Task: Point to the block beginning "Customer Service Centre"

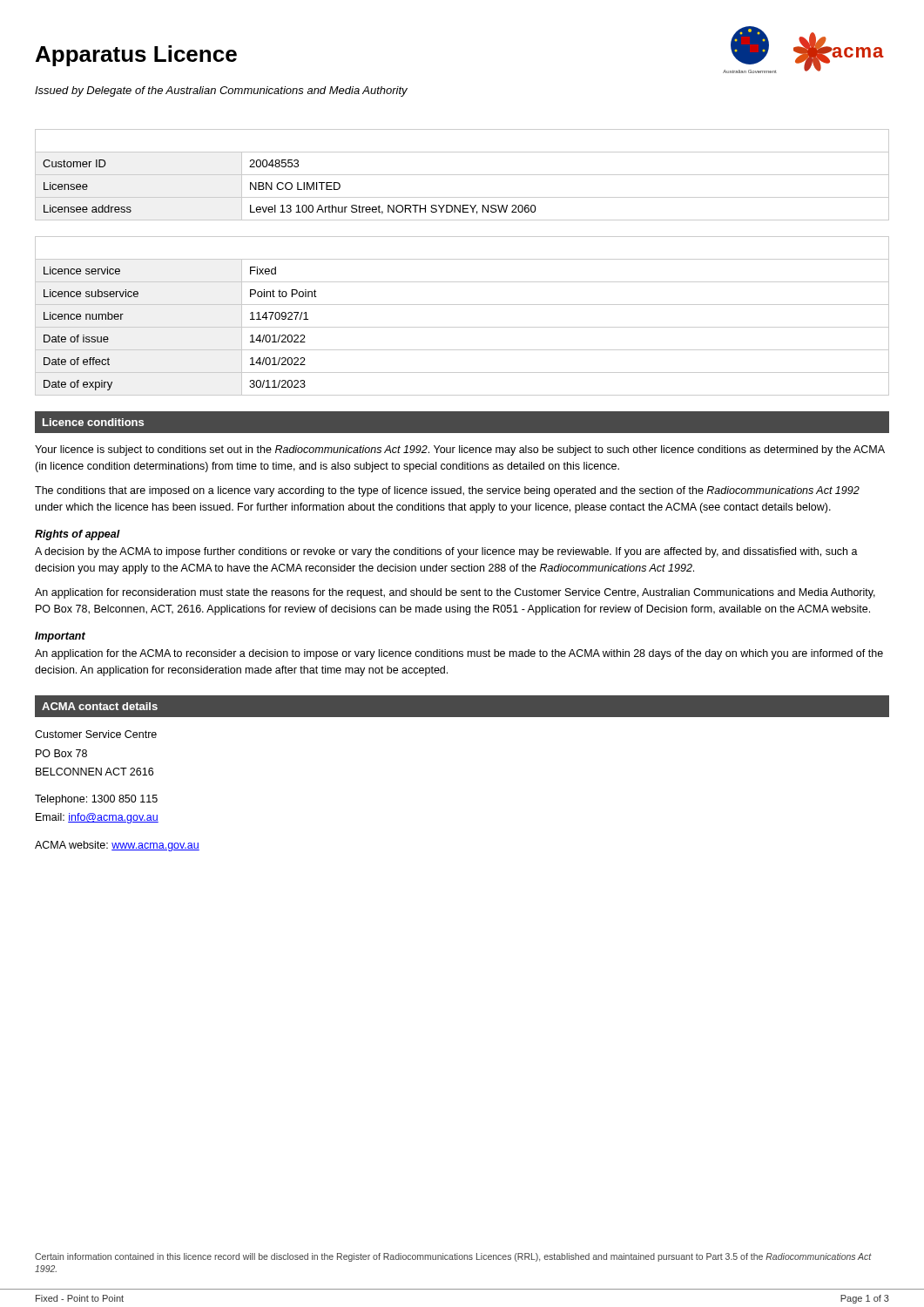Action: click(96, 753)
